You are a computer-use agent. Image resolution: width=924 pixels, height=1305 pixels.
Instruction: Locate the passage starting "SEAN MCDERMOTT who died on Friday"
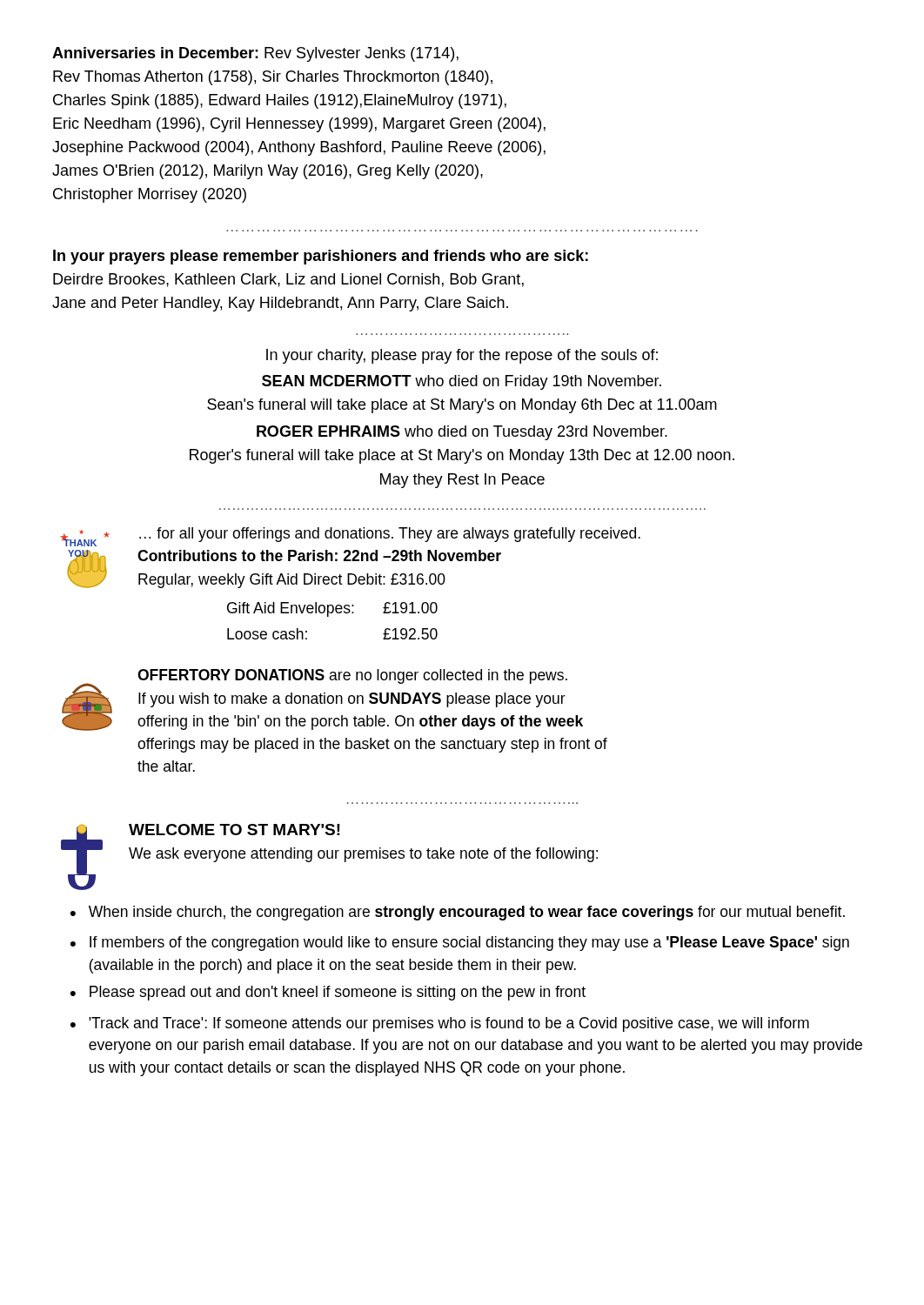tap(462, 393)
